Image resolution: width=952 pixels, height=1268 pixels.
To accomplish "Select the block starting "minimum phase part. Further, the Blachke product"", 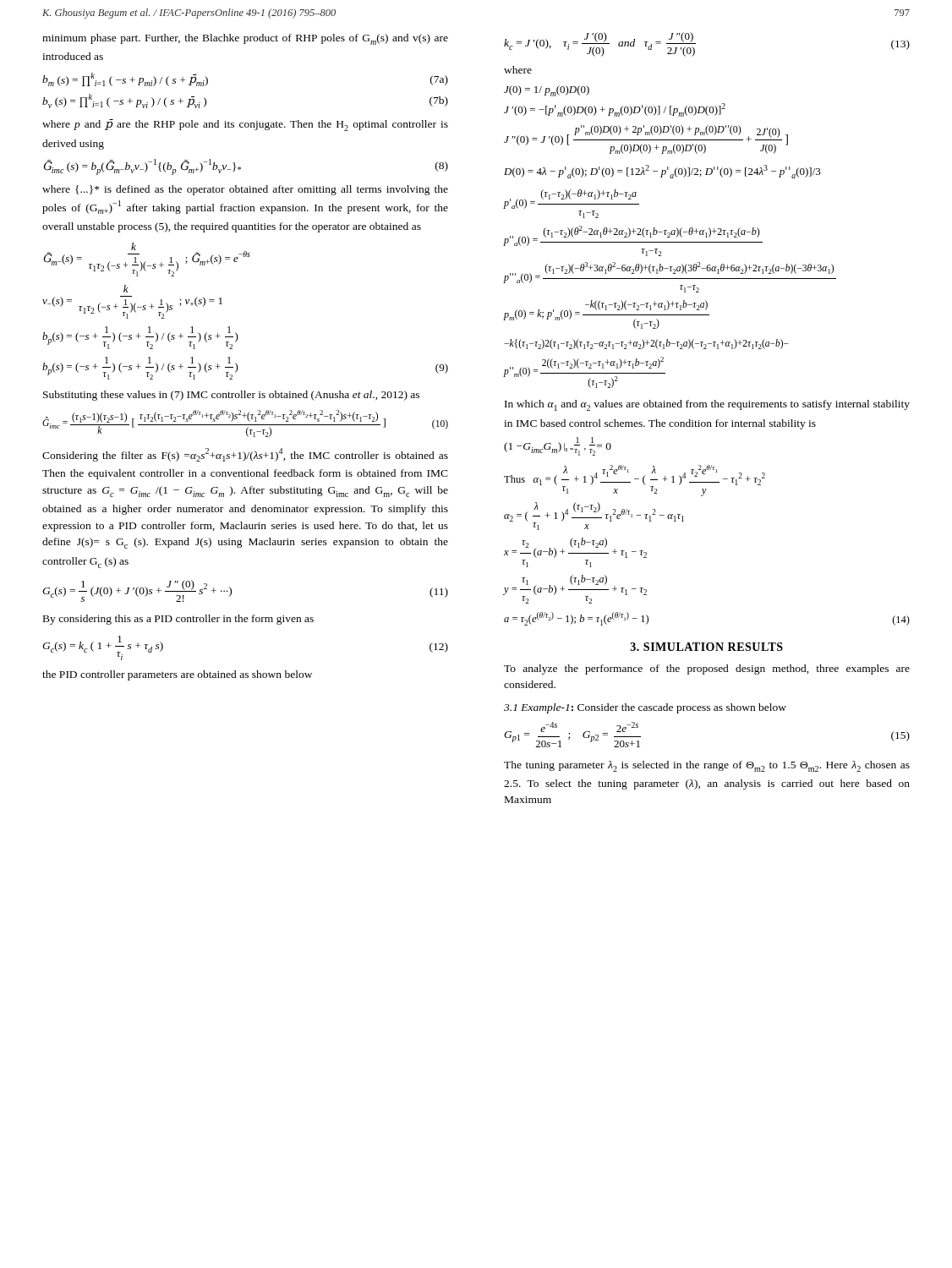I will point(245,47).
